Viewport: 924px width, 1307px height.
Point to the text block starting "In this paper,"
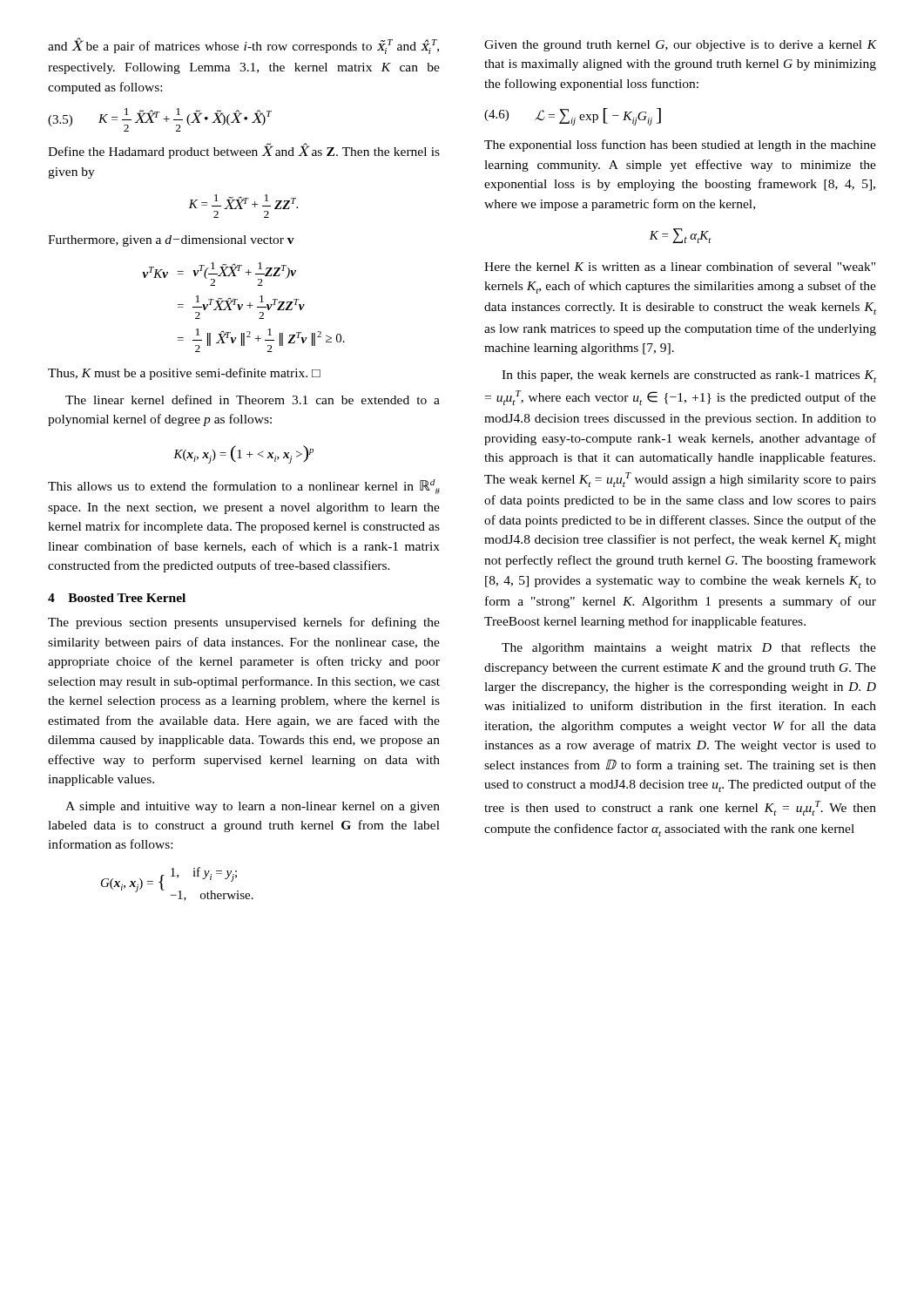coord(680,498)
